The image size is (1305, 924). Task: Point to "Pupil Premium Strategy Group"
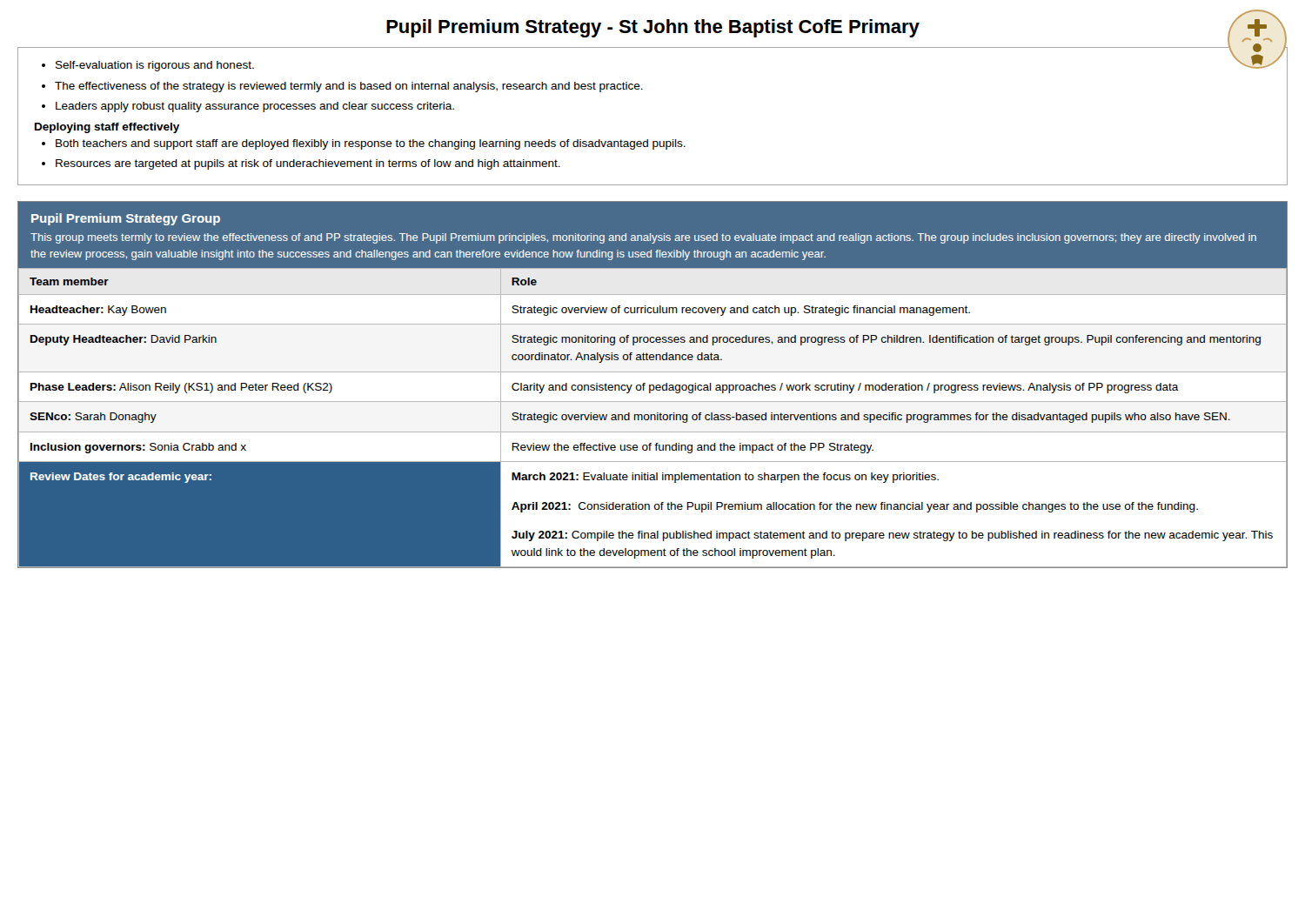[125, 218]
